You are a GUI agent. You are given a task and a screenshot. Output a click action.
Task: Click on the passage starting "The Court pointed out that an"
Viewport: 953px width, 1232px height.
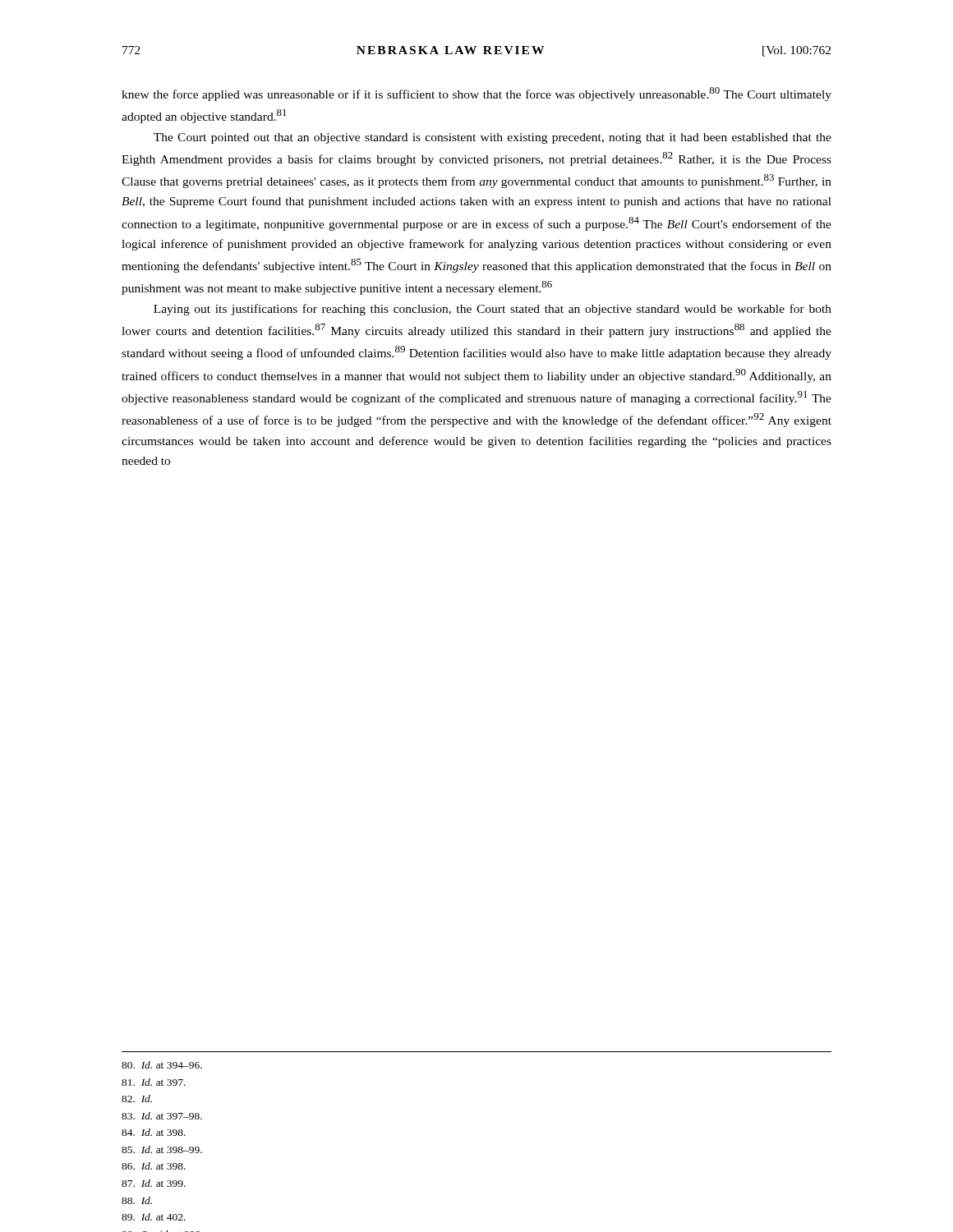[476, 213]
